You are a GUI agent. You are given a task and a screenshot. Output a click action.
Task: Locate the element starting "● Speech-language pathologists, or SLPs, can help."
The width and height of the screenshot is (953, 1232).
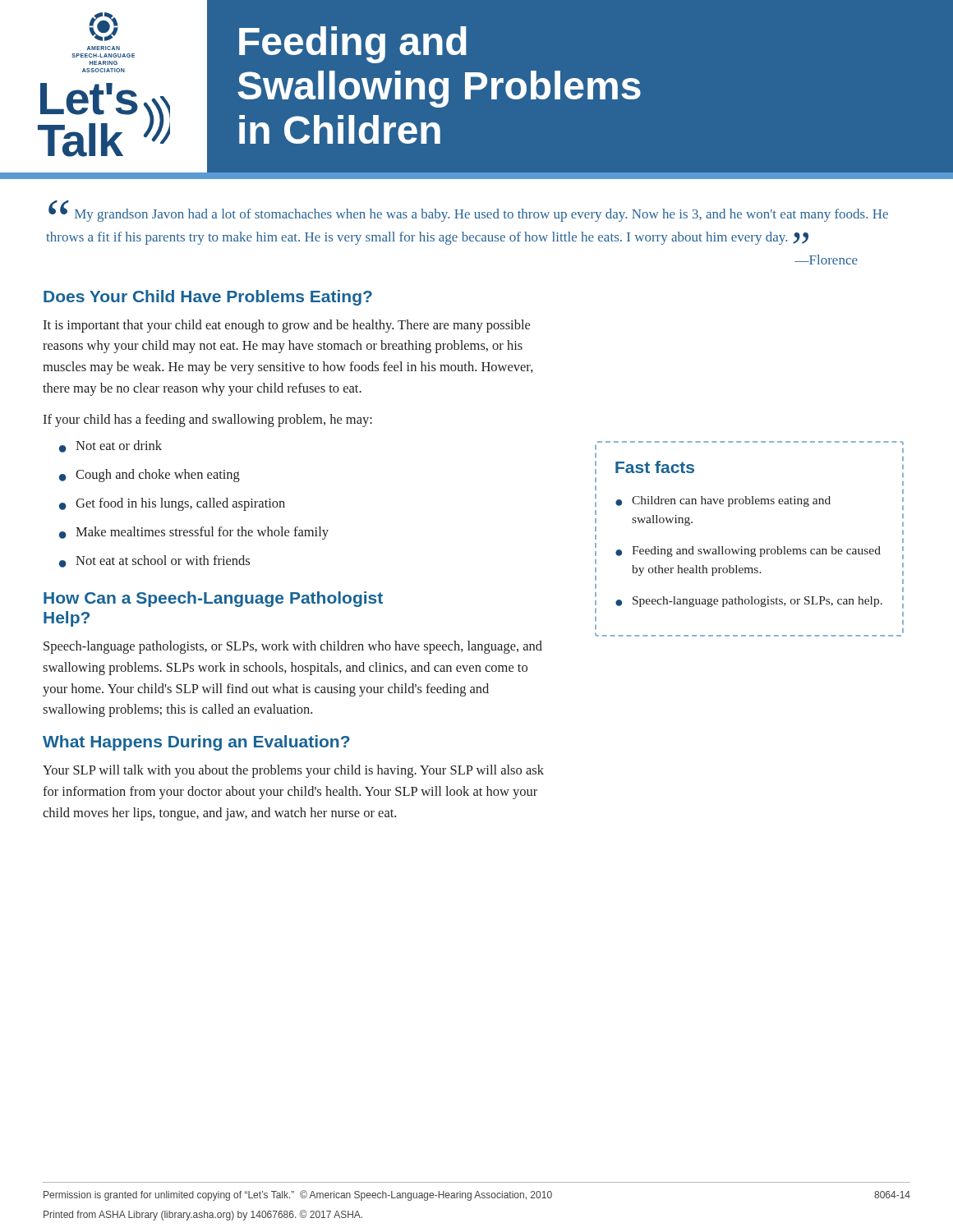coord(749,602)
